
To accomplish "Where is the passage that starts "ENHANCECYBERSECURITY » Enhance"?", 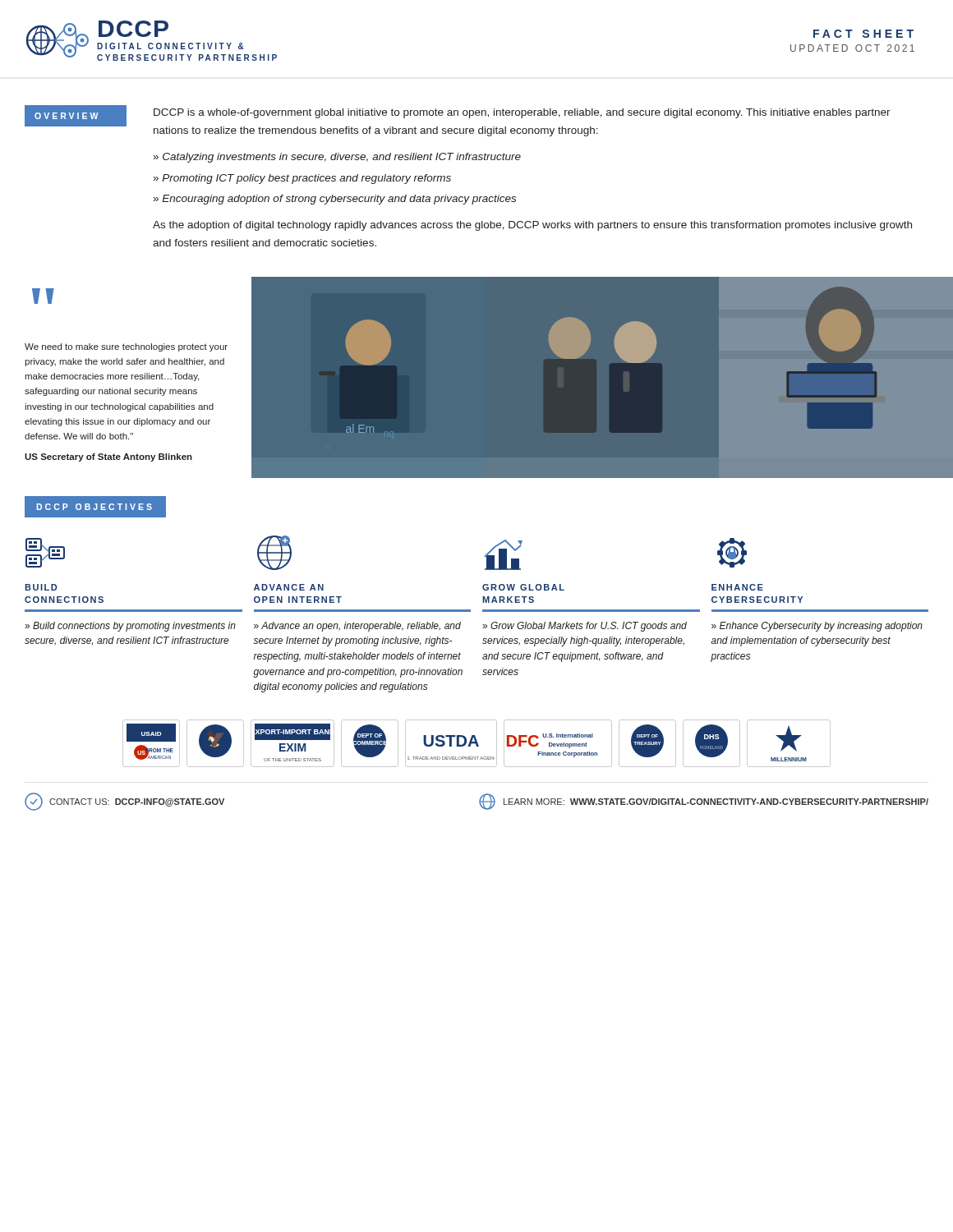I will [x=820, y=598].
